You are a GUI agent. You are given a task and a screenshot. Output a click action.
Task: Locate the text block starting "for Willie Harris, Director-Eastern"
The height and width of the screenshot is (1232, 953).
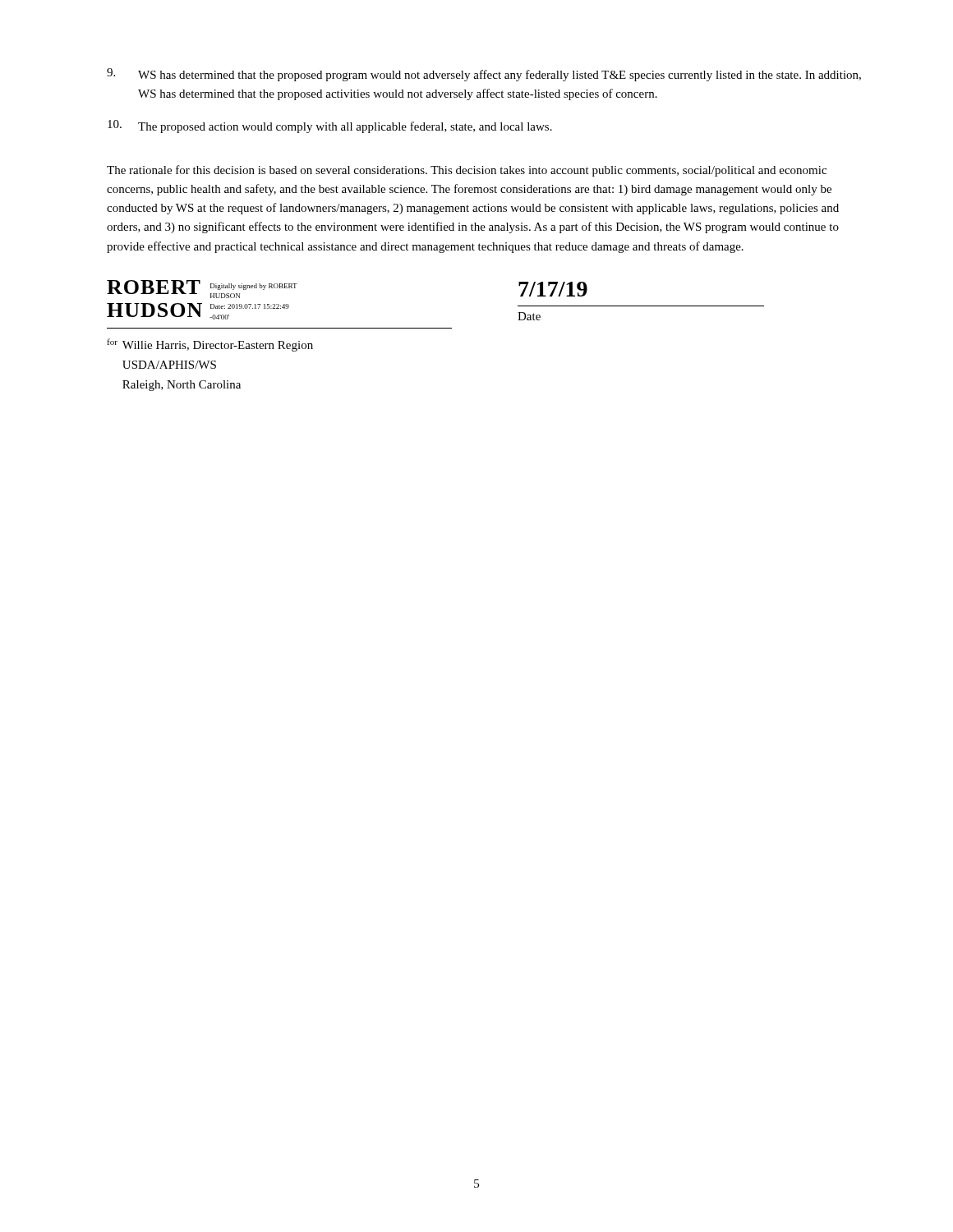click(210, 365)
